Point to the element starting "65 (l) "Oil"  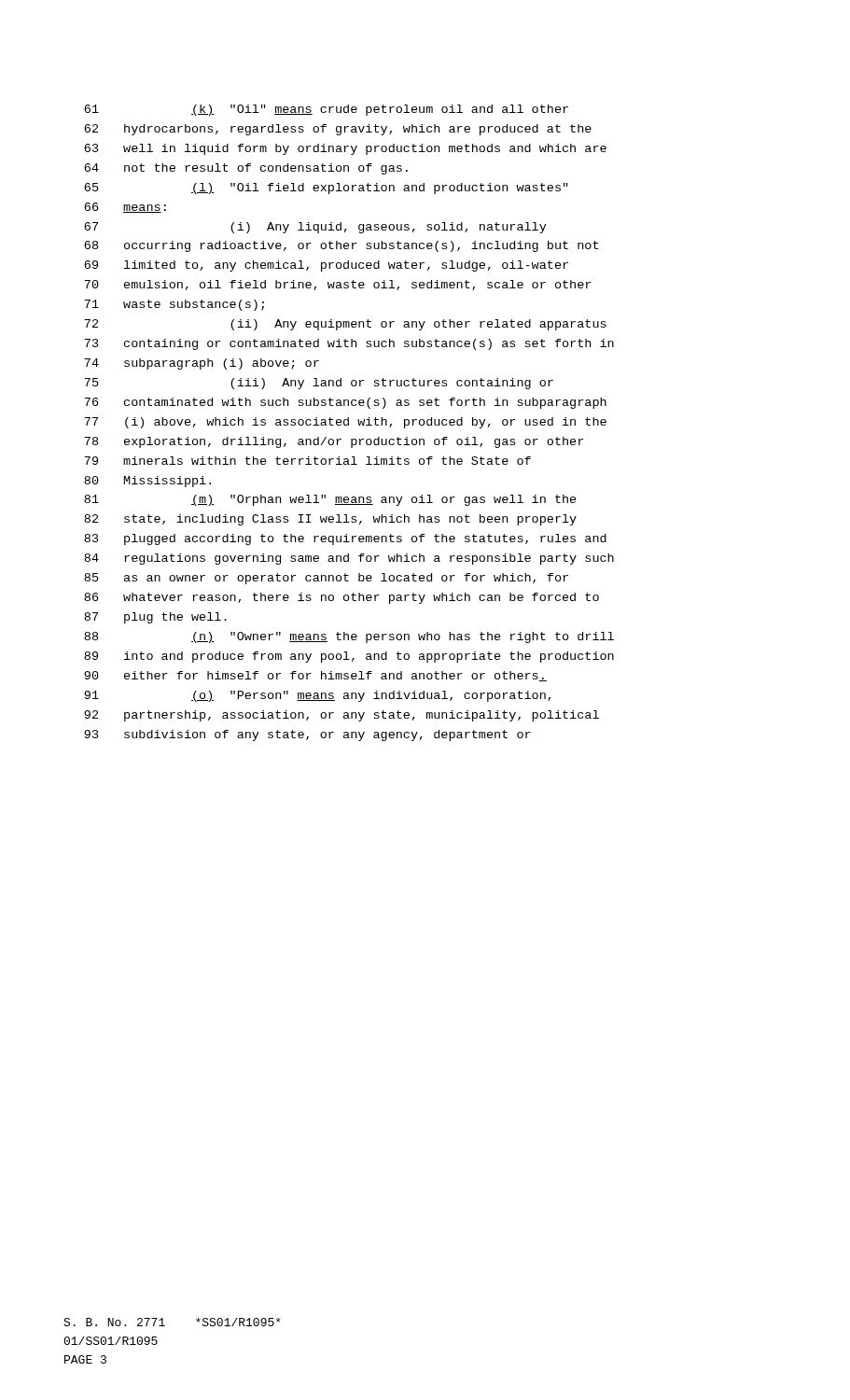pyautogui.click(x=316, y=189)
